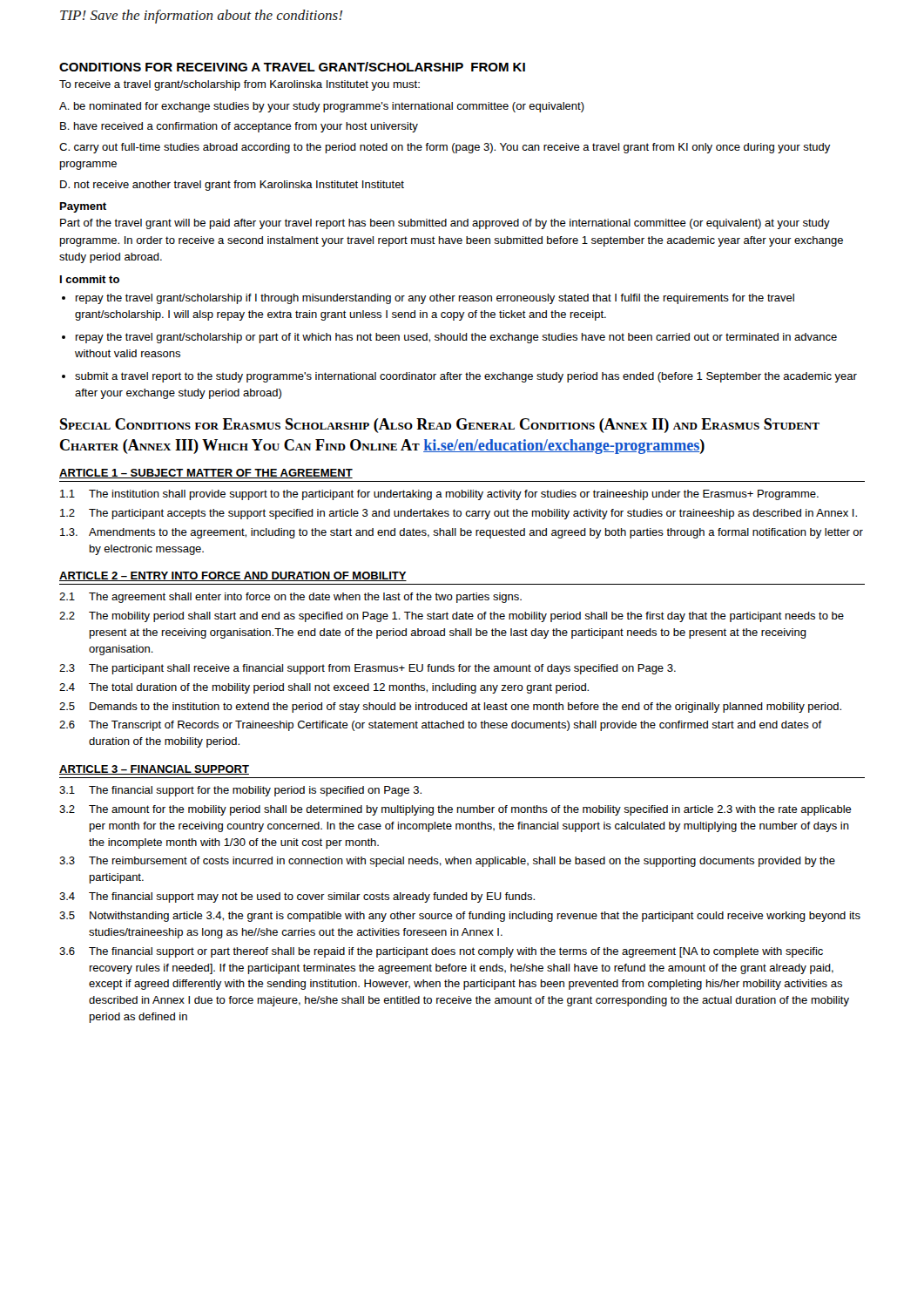Image resolution: width=924 pixels, height=1307 pixels.
Task: Click on the list item containing "D. not receive another travel grant"
Action: pos(232,186)
